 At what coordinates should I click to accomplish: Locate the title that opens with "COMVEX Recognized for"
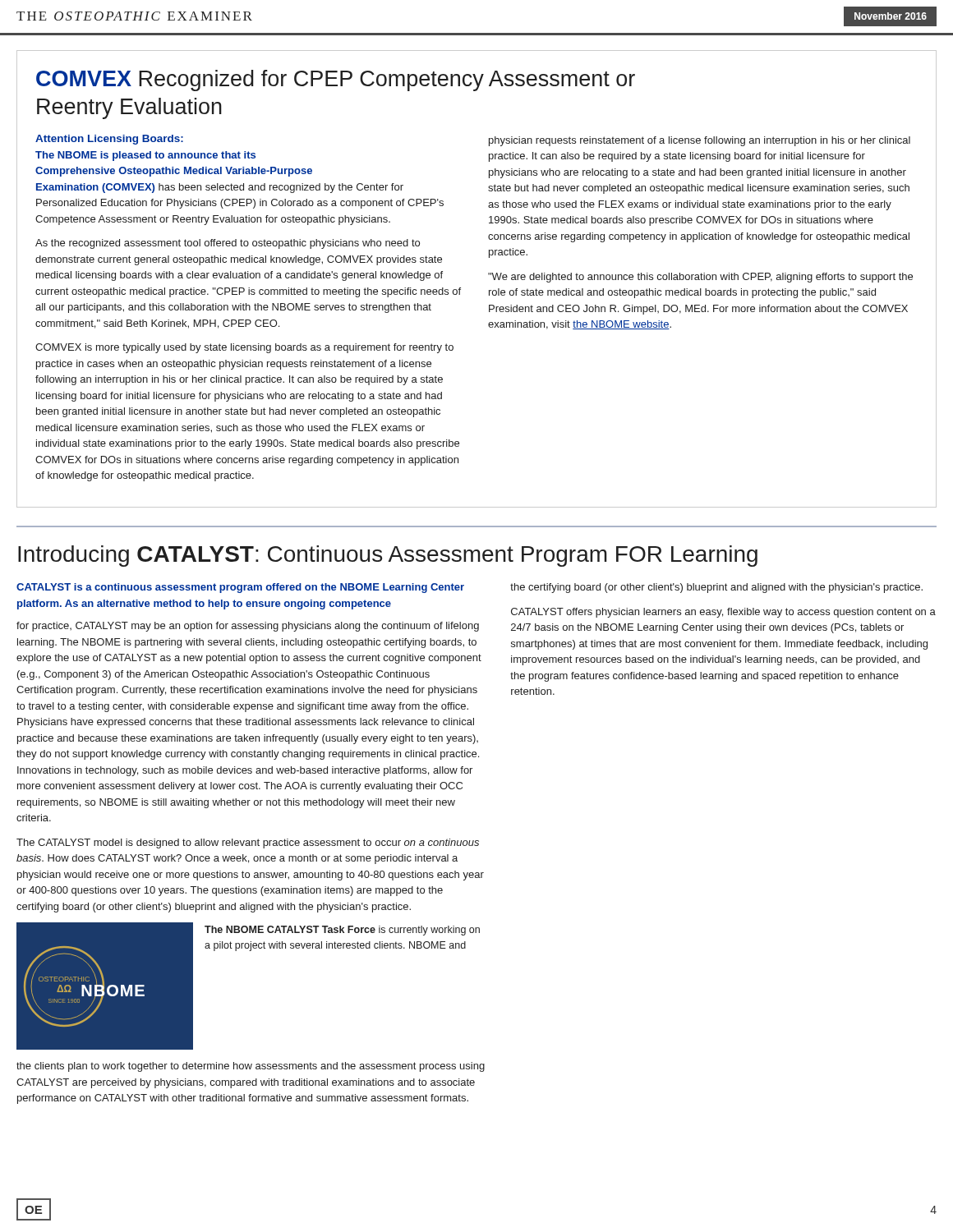pyautogui.click(x=336, y=80)
